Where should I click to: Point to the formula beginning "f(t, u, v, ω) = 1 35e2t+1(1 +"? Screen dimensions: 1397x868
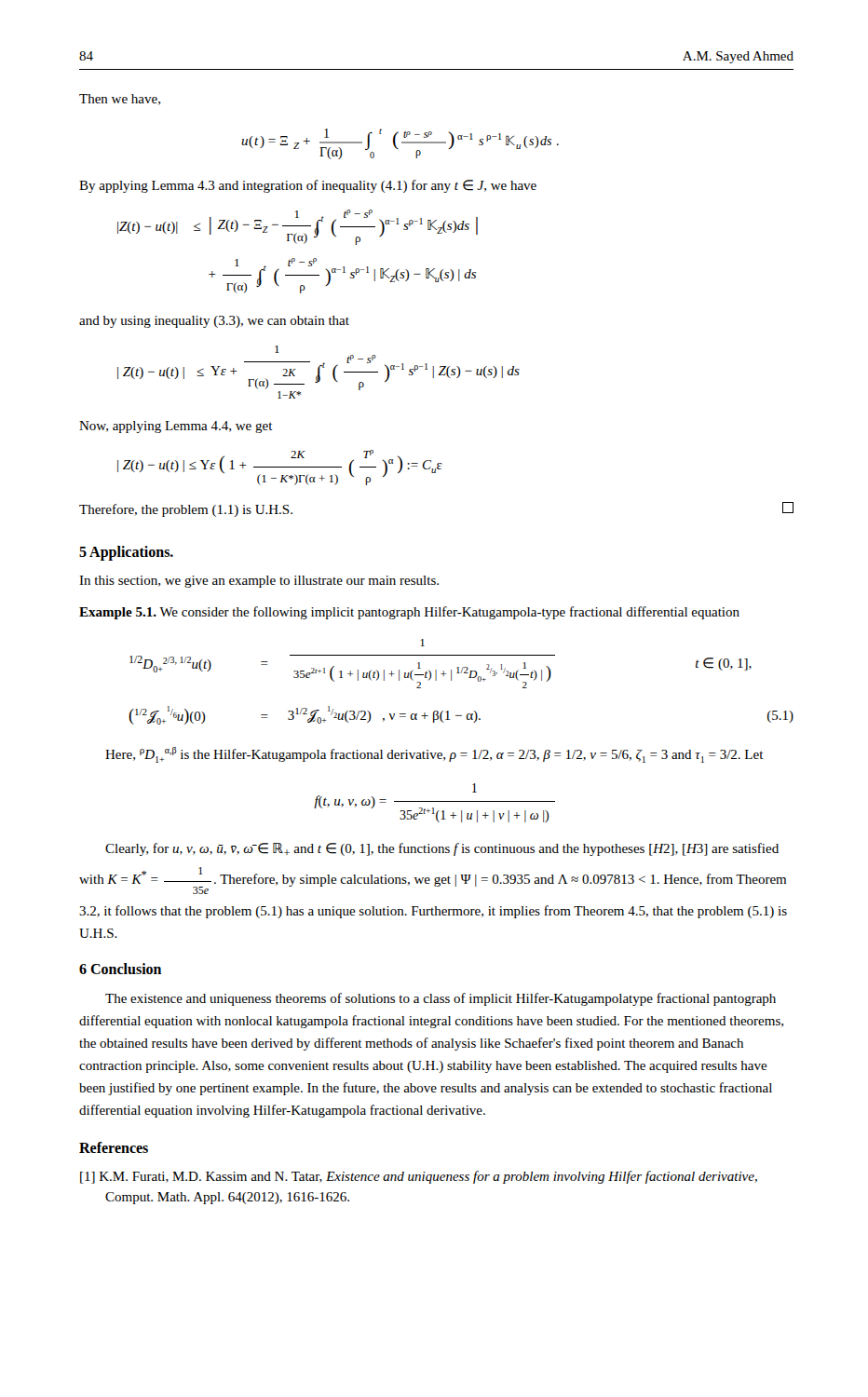[x=434, y=802]
